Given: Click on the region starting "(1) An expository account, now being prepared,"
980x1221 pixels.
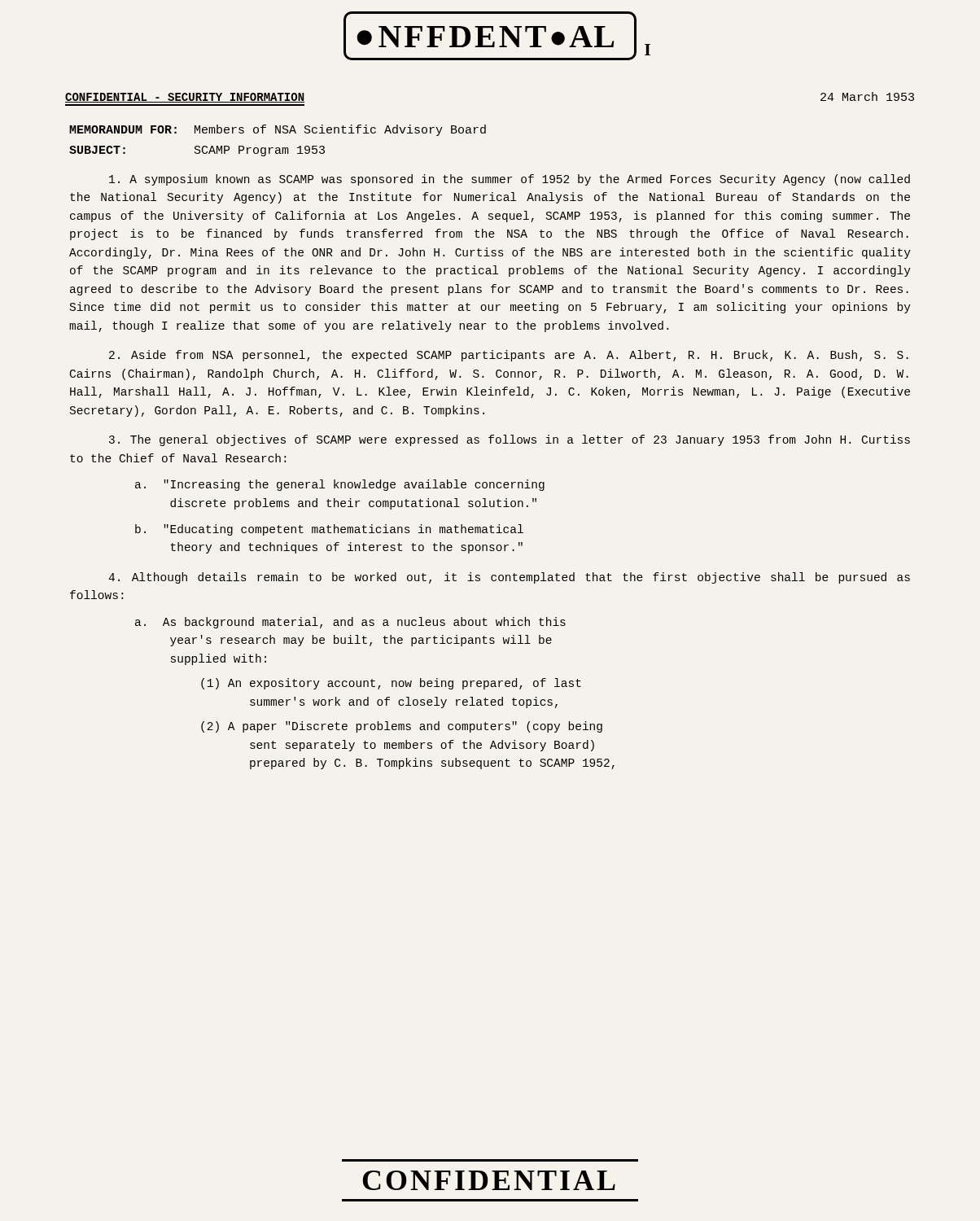Looking at the screenshot, I should point(391,693).
